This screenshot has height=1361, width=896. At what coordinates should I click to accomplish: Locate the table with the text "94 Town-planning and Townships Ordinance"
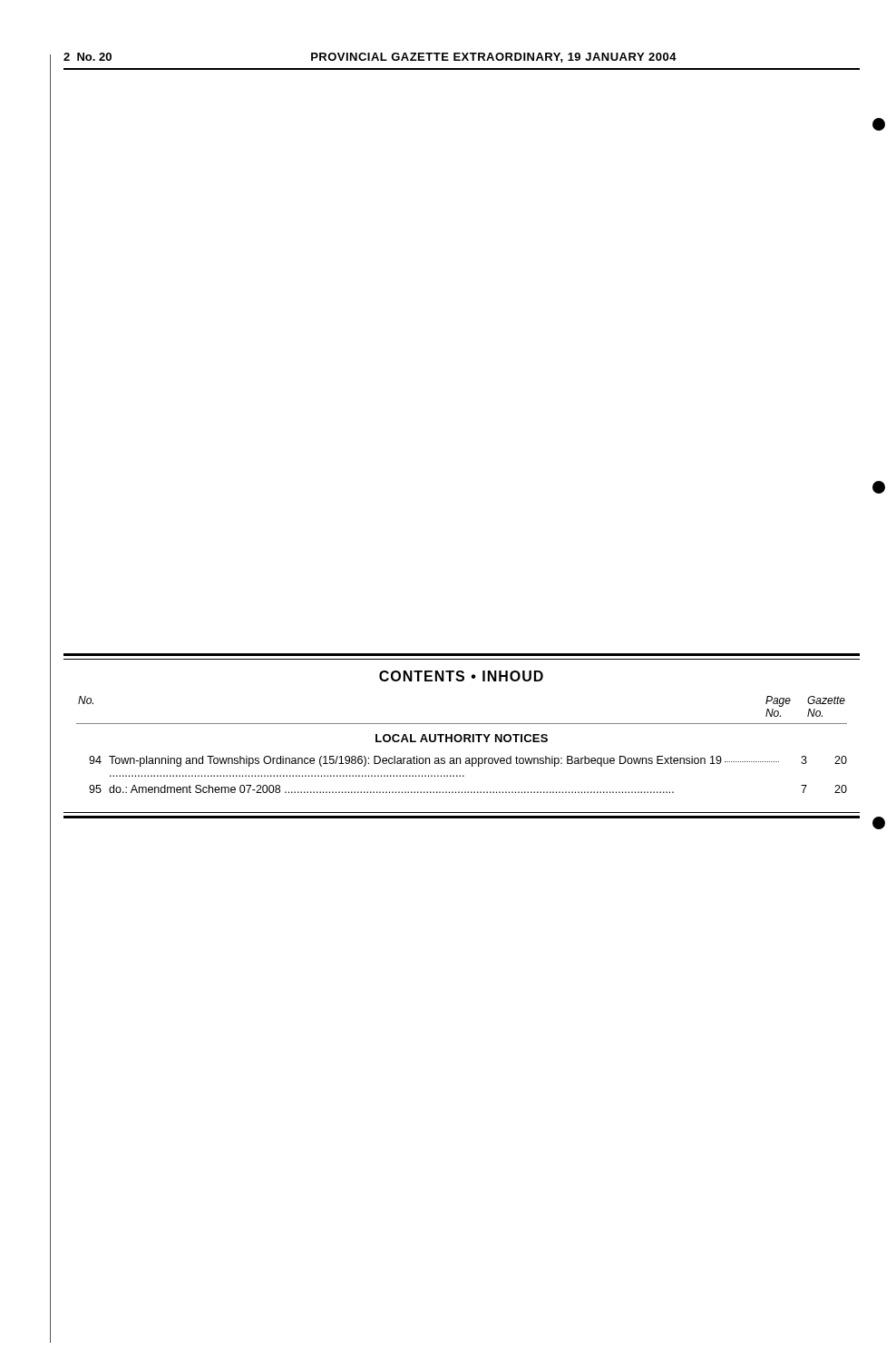462,775
